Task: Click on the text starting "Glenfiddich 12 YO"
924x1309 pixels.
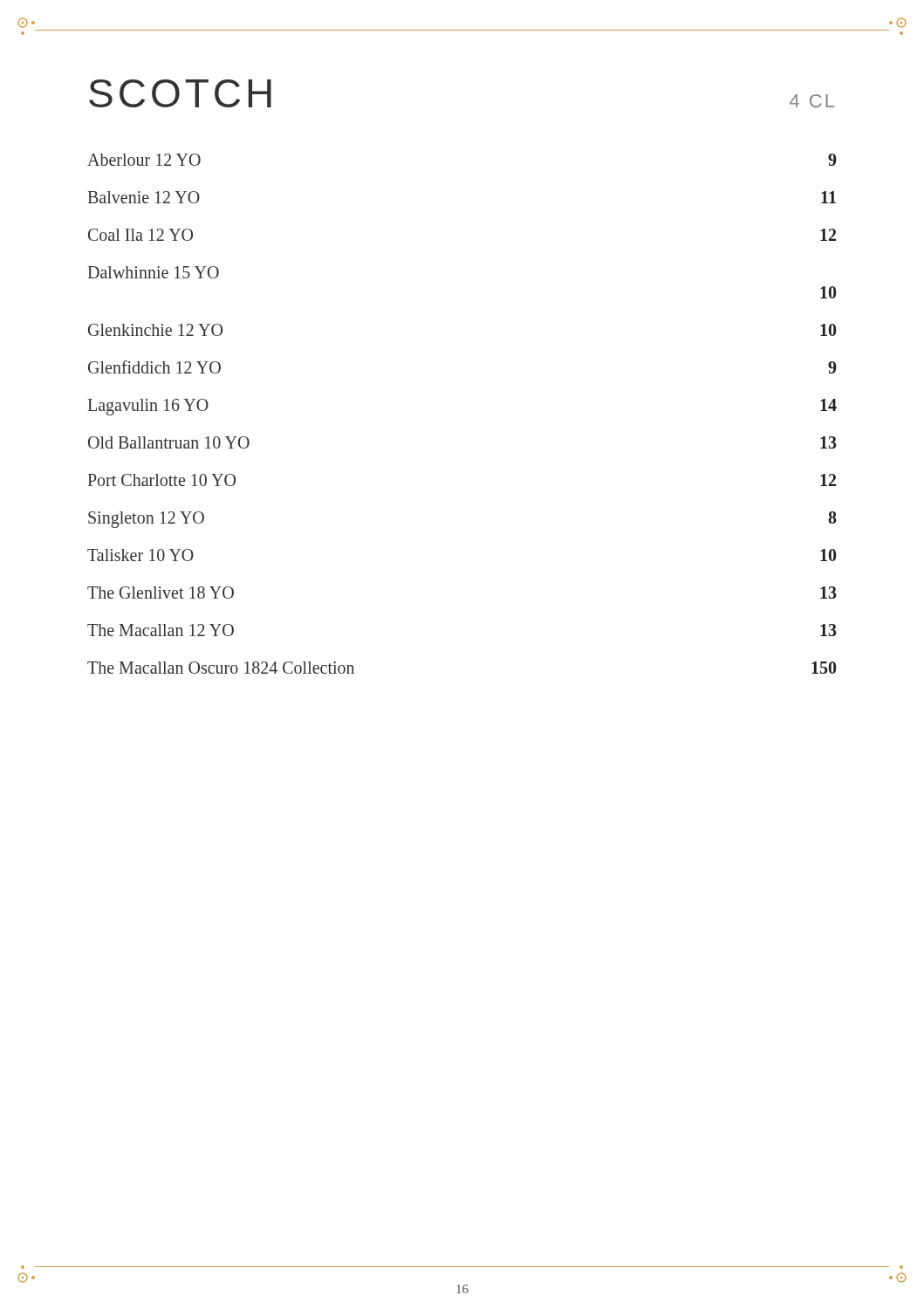Action: pyautogui.click(x=157, y=367)
